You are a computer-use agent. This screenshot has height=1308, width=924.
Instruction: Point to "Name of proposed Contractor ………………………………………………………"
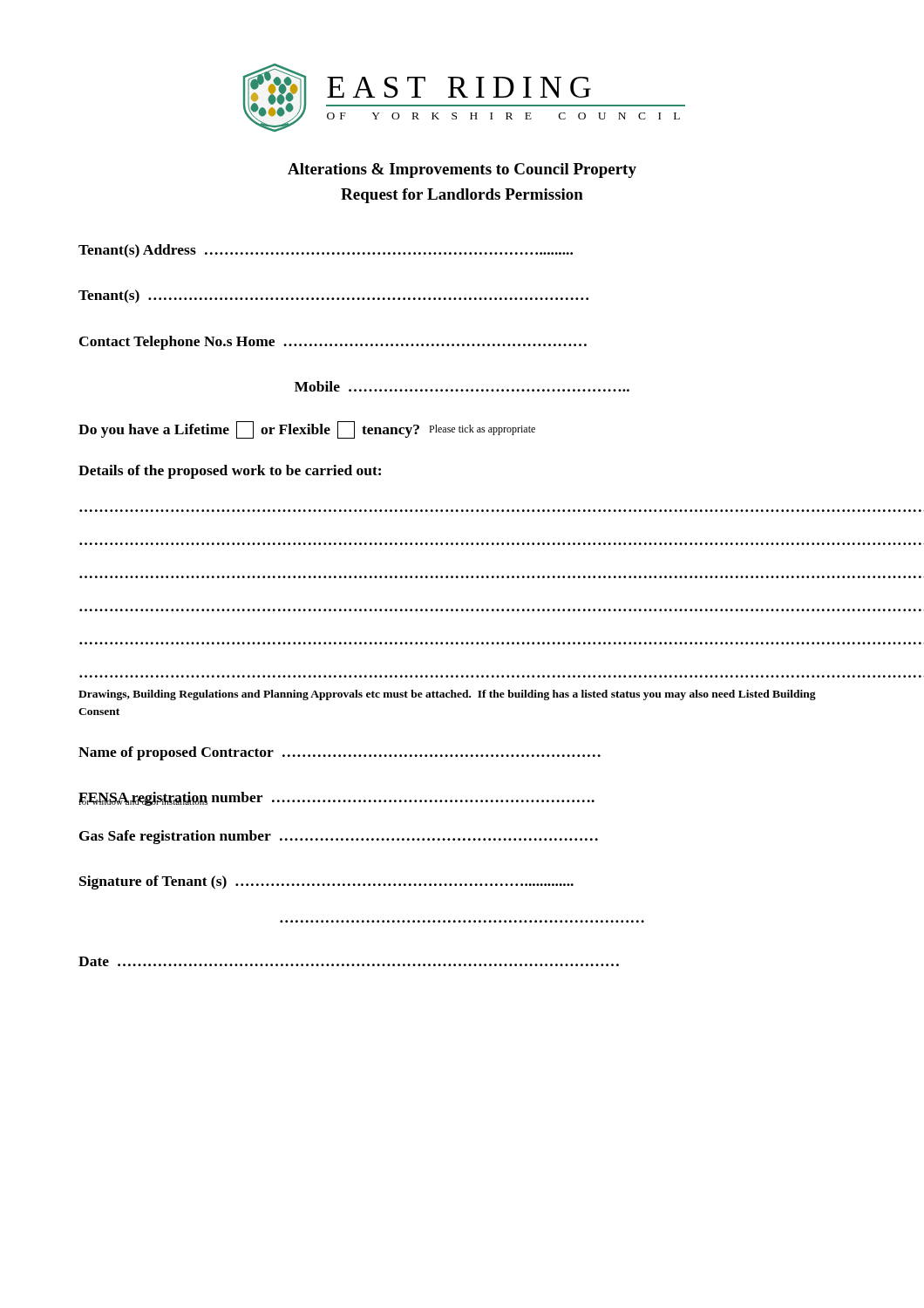tap(340, 751)
